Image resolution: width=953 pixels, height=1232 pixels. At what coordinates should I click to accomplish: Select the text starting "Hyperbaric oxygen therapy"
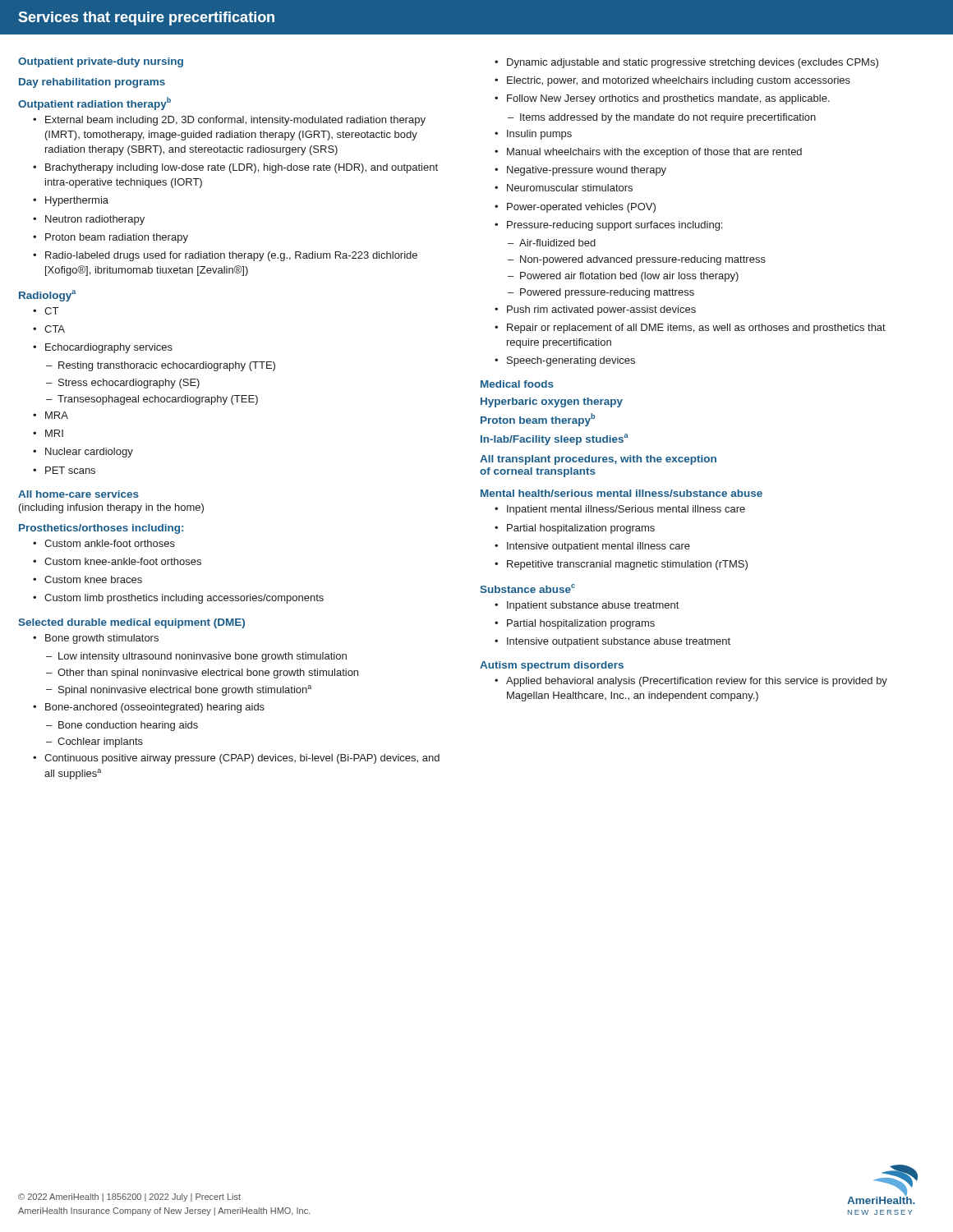tap(551, 402)
